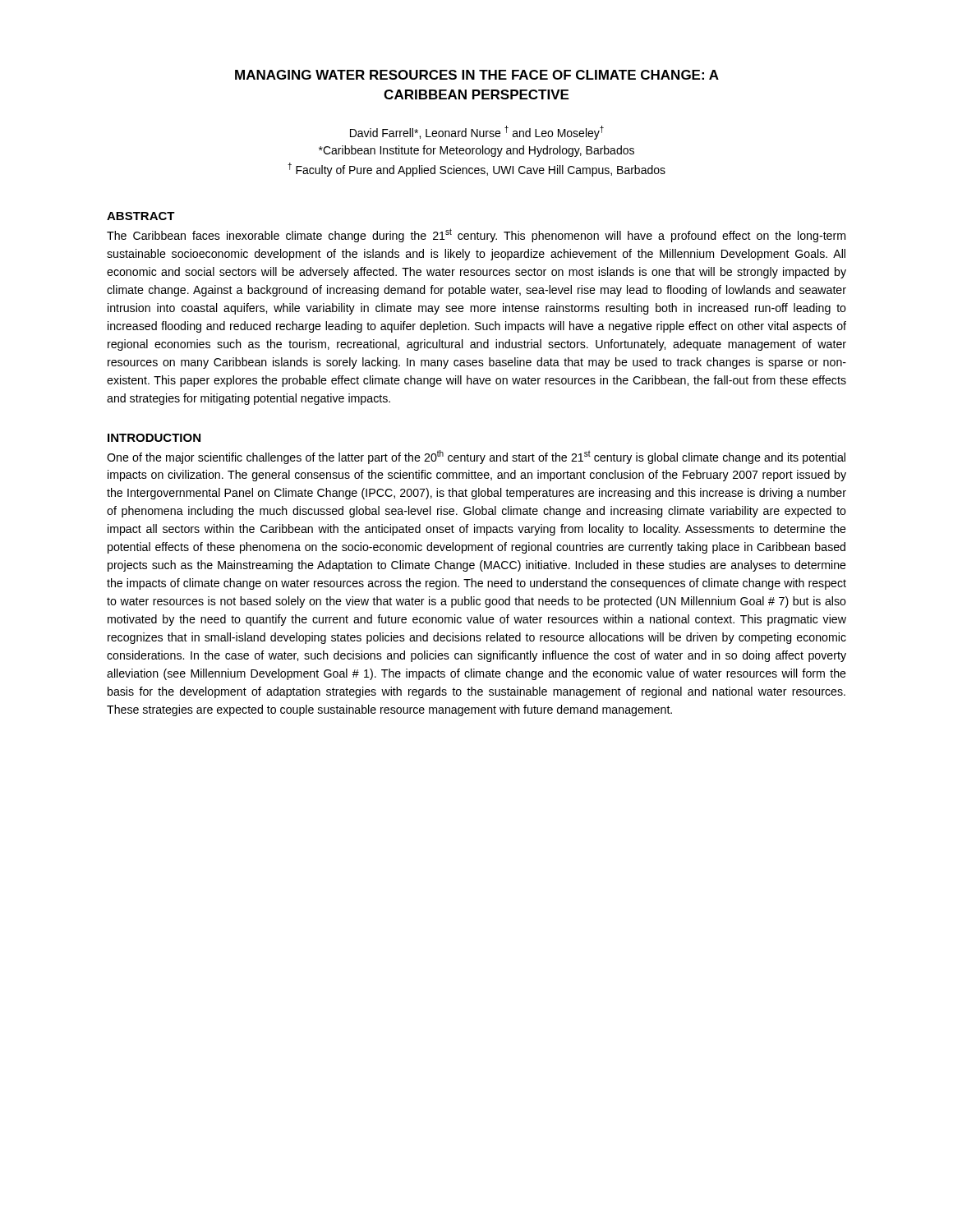Click the title
Screen dimensions: 1232x953
click(x=476, y=85)
